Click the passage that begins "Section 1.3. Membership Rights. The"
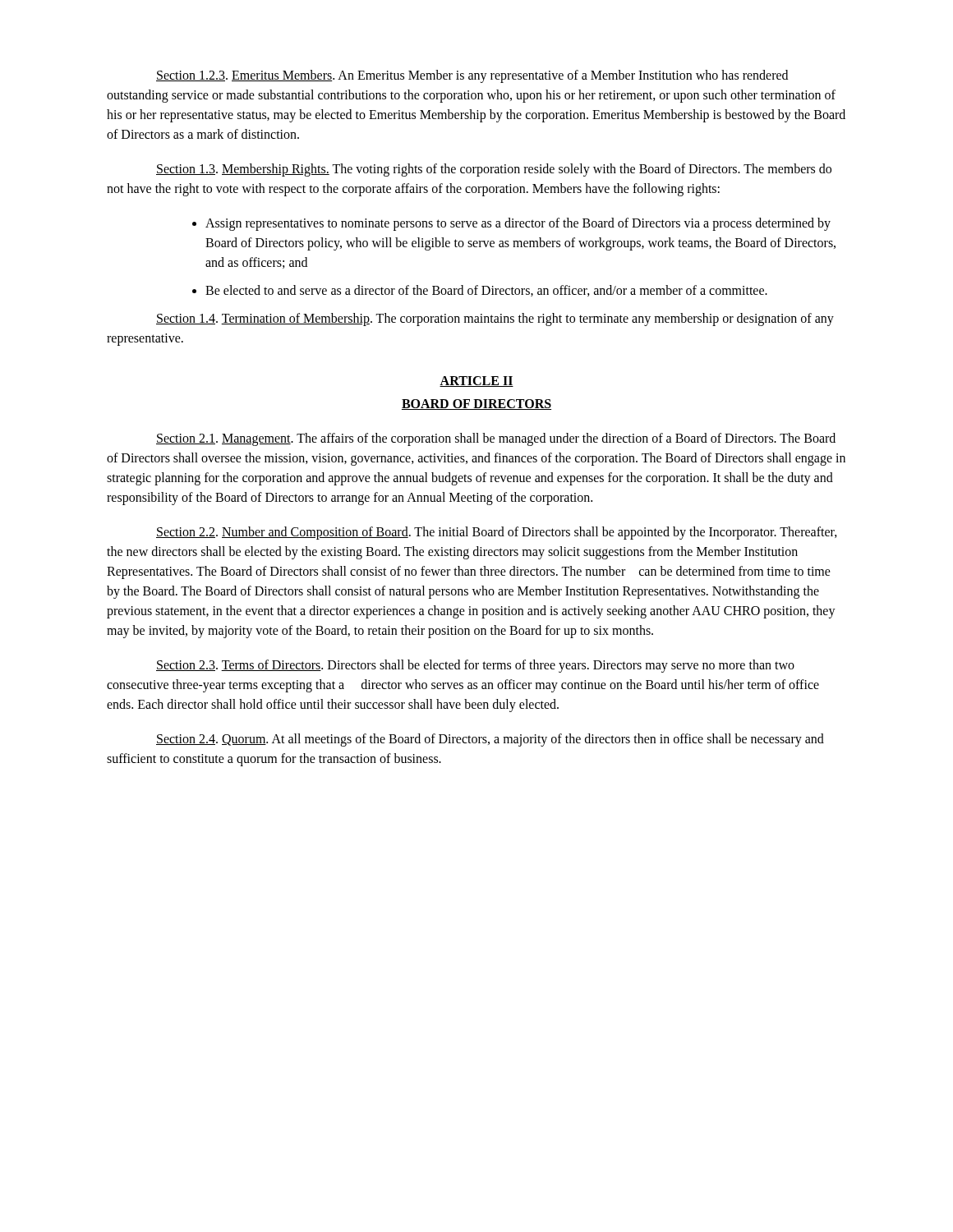The height and width of the screenshot is (1232, 953). click(469, 179)
